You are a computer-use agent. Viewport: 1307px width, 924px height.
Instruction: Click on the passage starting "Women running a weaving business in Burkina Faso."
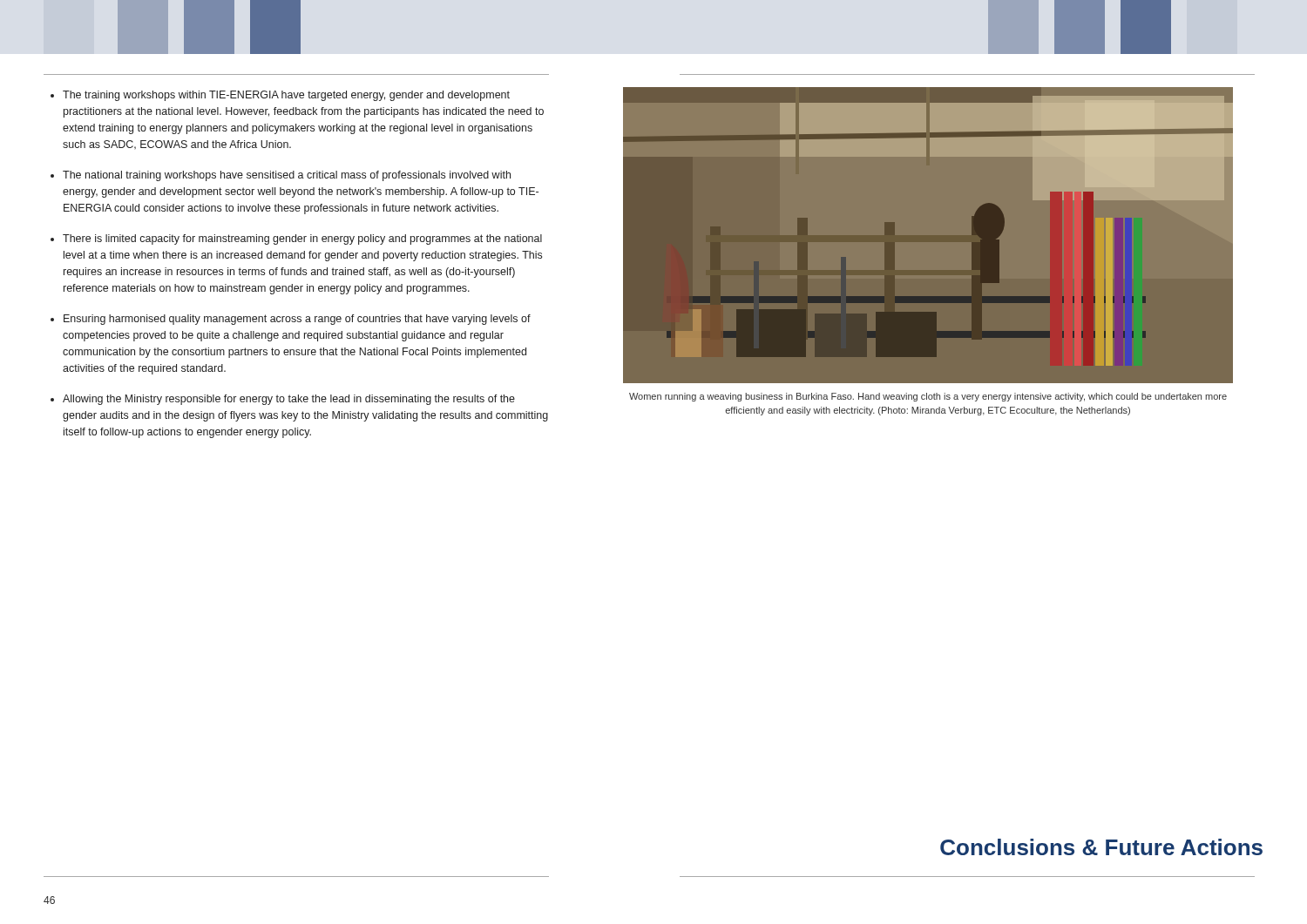[928, 403]
